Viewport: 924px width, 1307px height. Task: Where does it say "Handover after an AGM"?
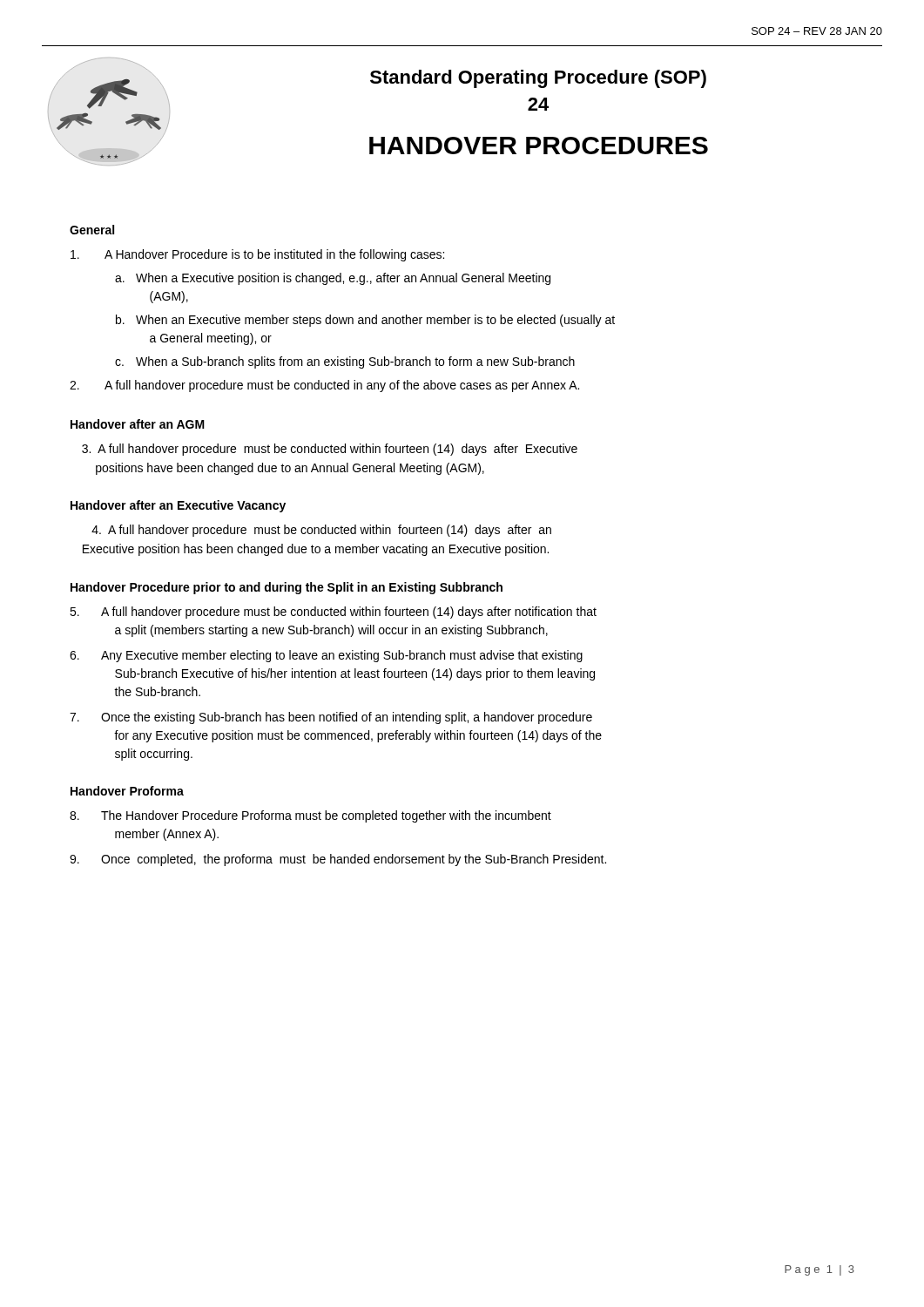(x=137, y=424)
